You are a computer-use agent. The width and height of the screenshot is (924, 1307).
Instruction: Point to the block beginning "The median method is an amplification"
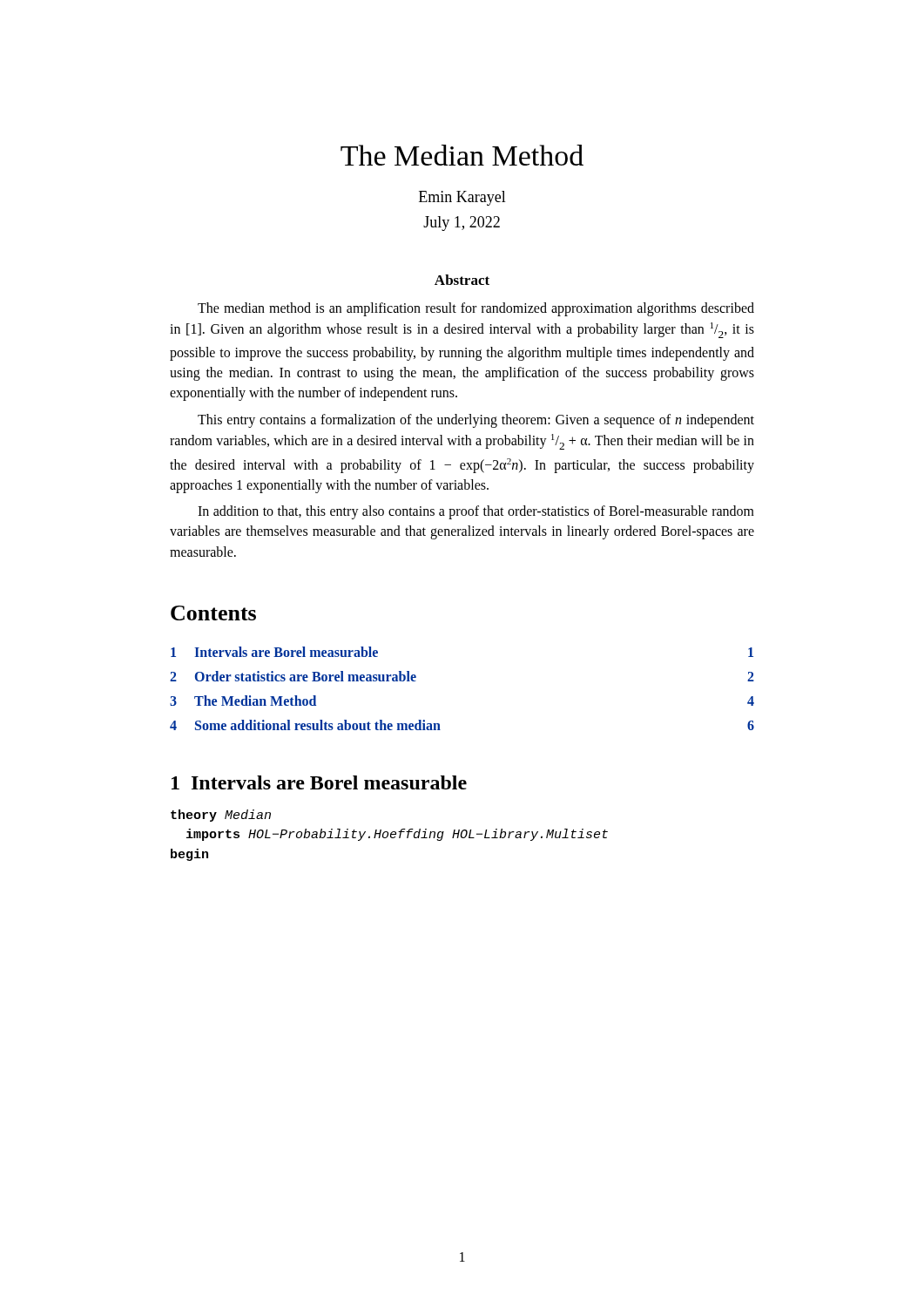pos(462,430)
